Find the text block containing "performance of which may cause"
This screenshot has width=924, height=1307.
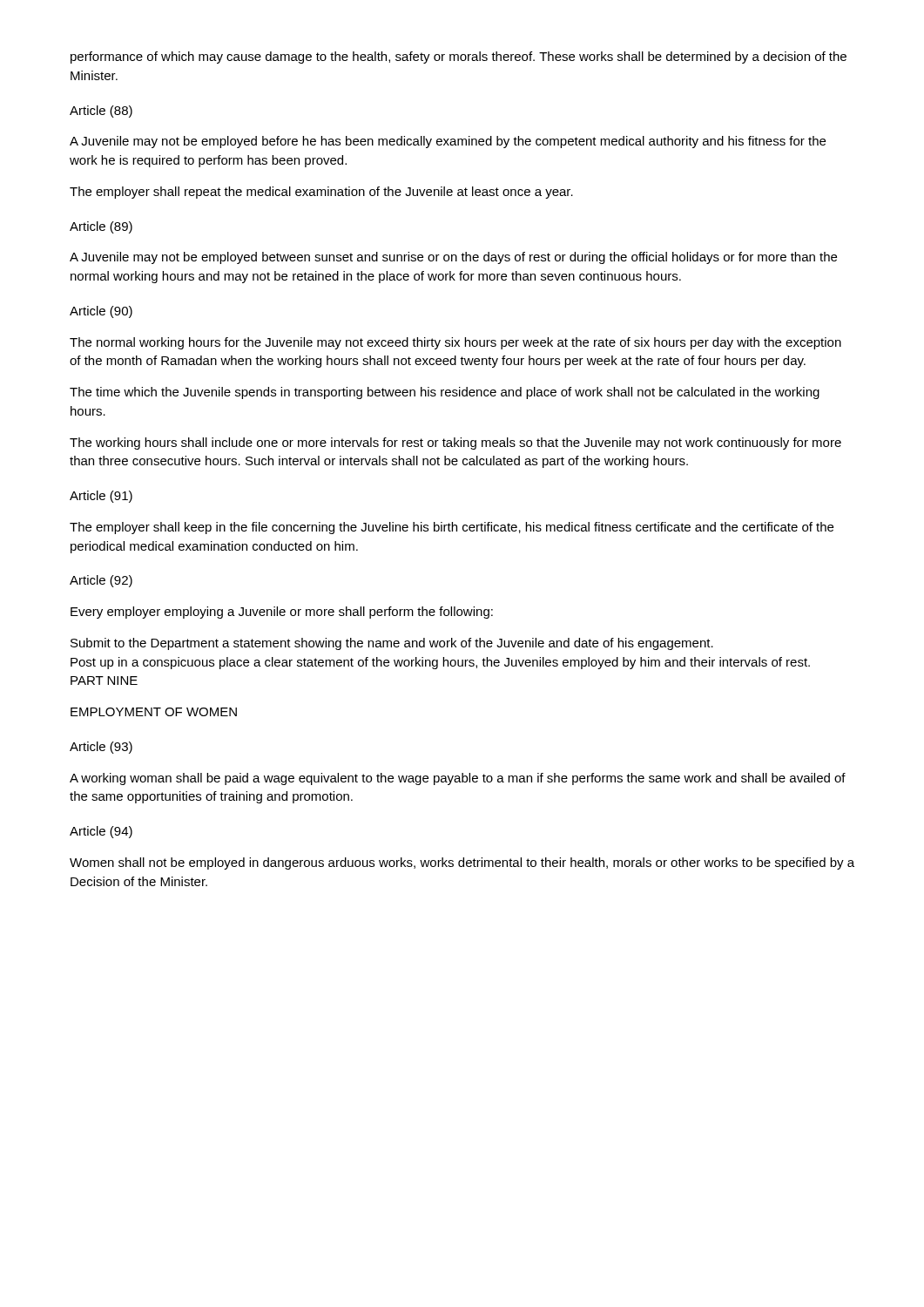click(x=462, y=66)
